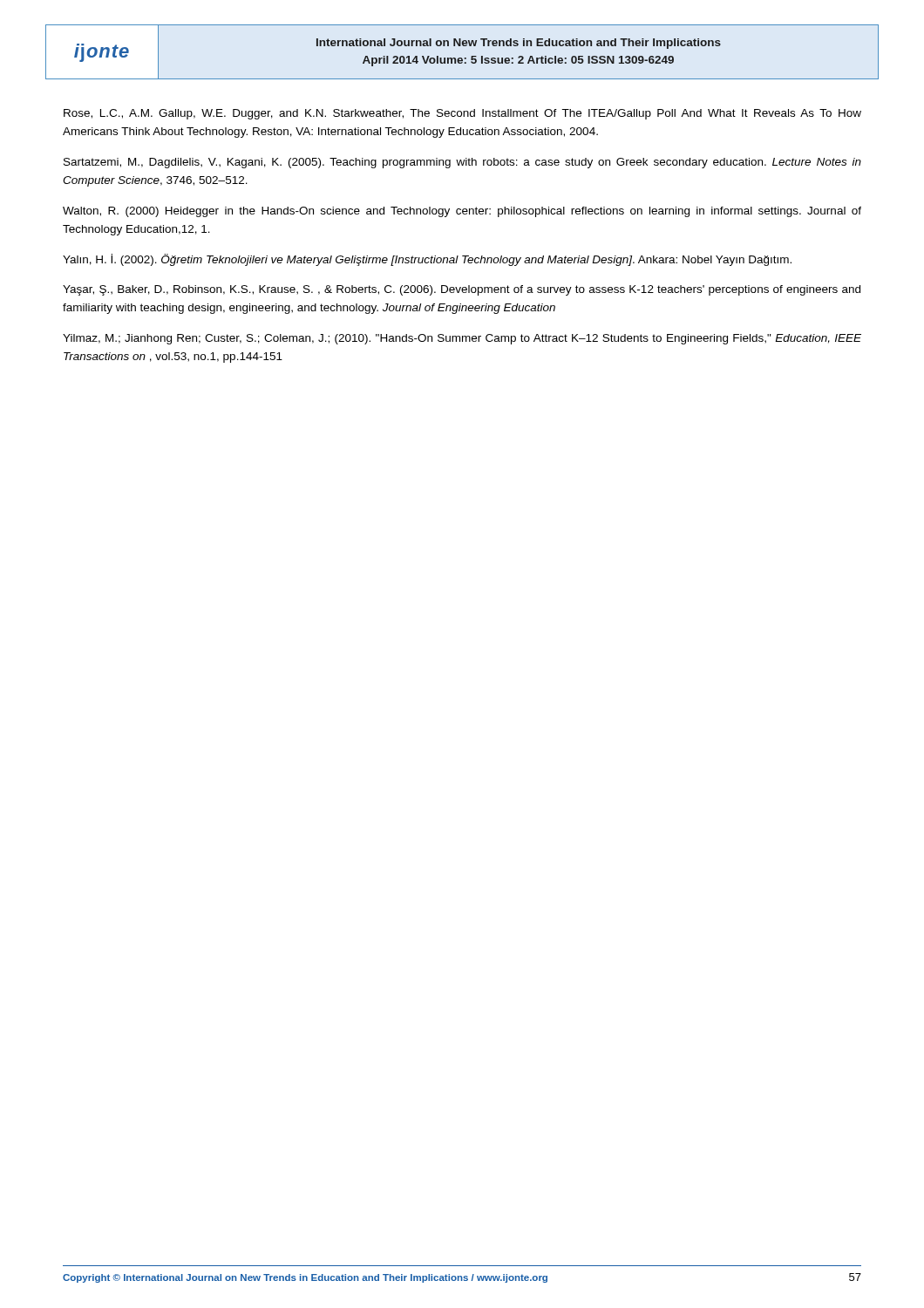
Task: Find the text block that reads "Yaşar, Ş., Baker, D.,"
Action: pos(462,299)
